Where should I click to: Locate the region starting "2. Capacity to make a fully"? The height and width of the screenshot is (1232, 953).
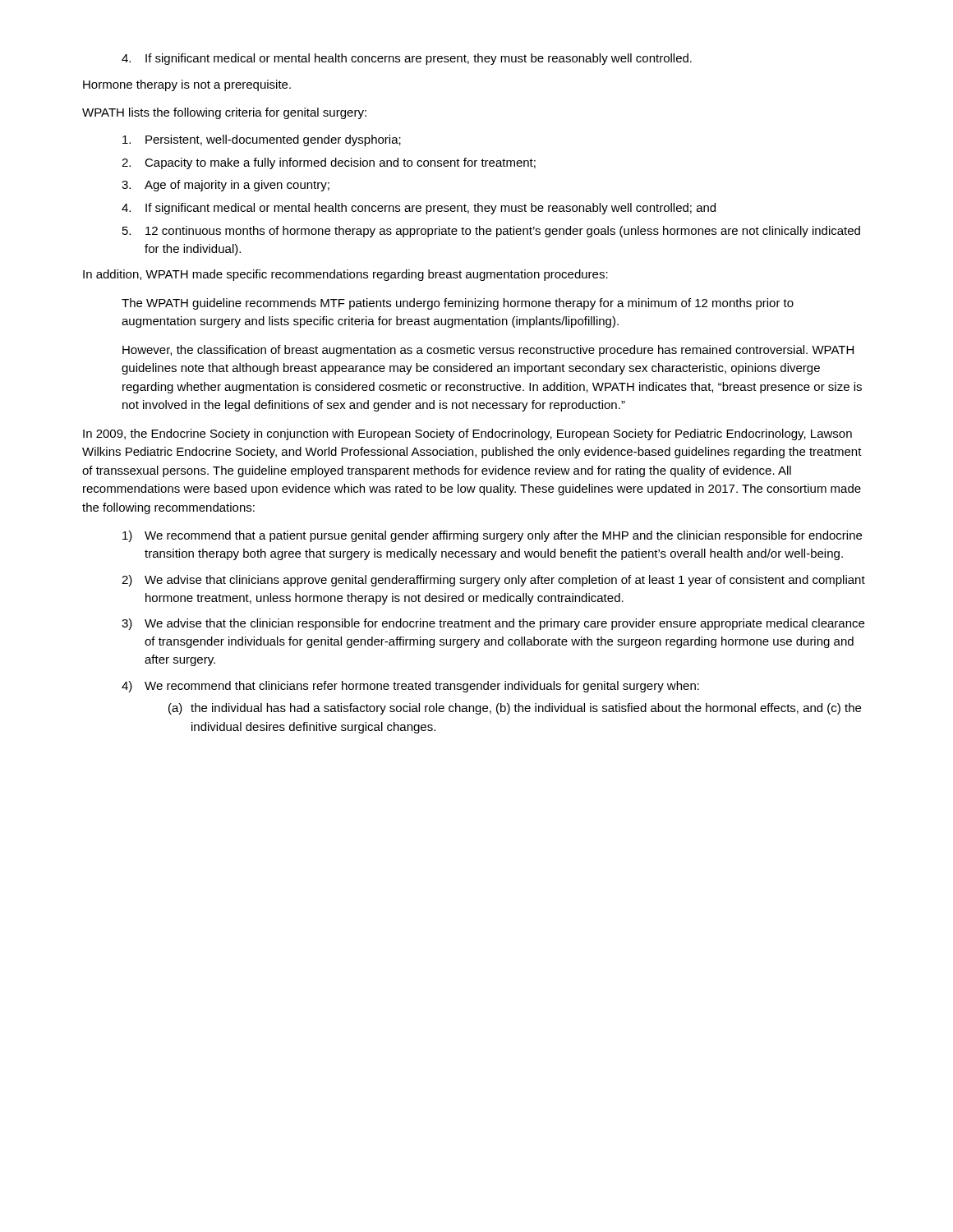[496, 162]
